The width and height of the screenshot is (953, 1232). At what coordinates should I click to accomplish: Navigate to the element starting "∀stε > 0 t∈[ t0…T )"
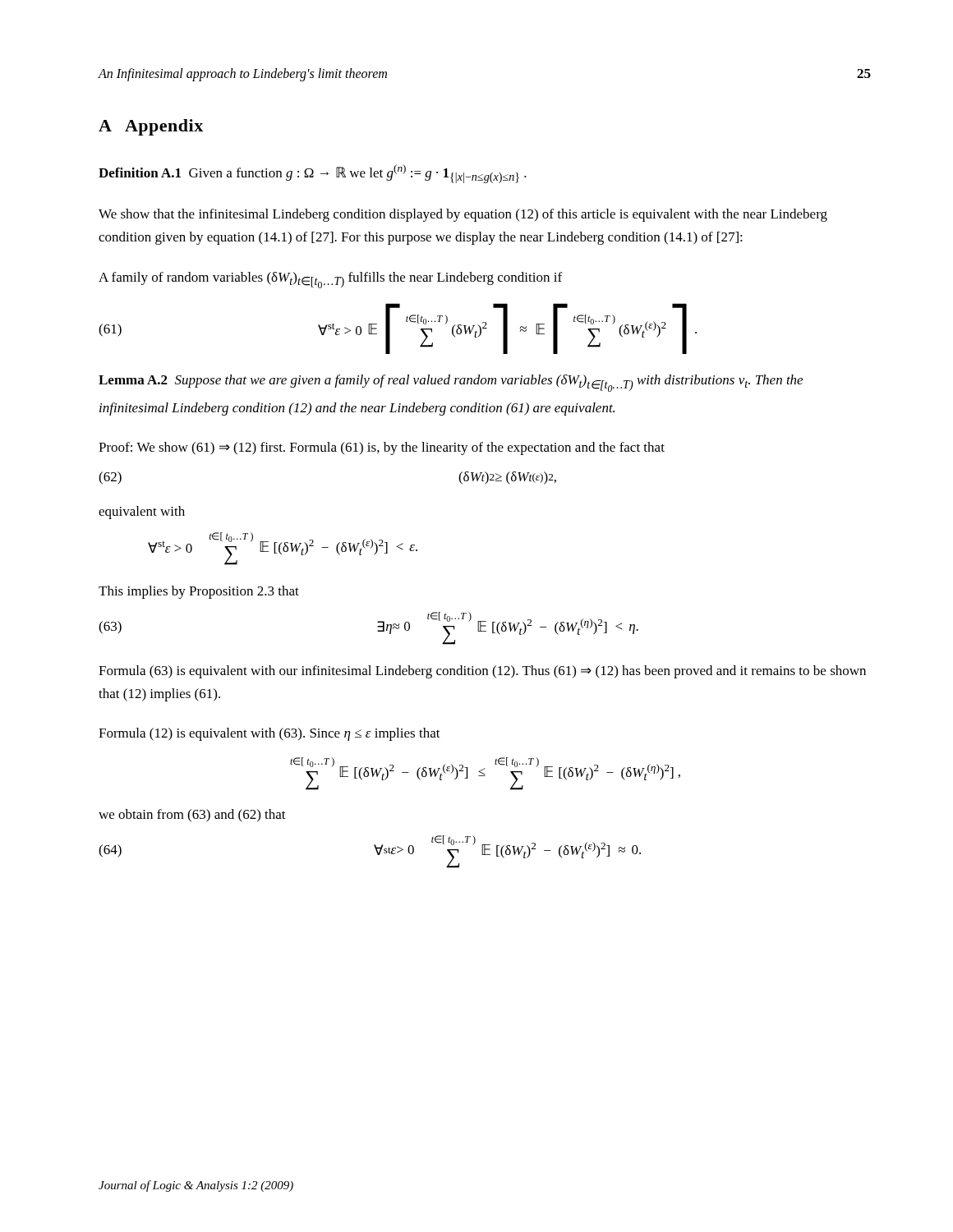(x=283, y=547)
